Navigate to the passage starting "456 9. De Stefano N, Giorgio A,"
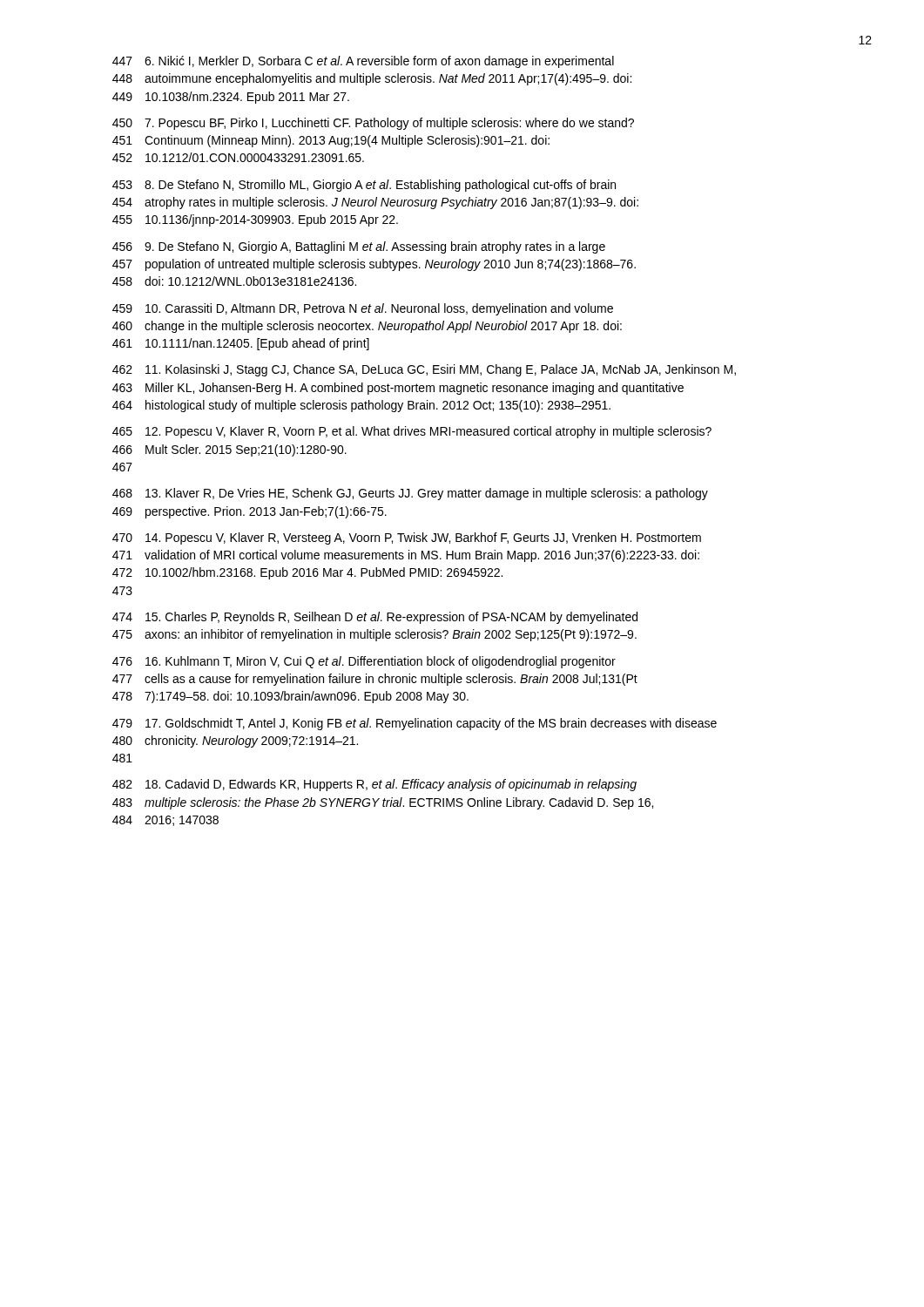This screenshot has height=1307, width=924. pos(479,264)
